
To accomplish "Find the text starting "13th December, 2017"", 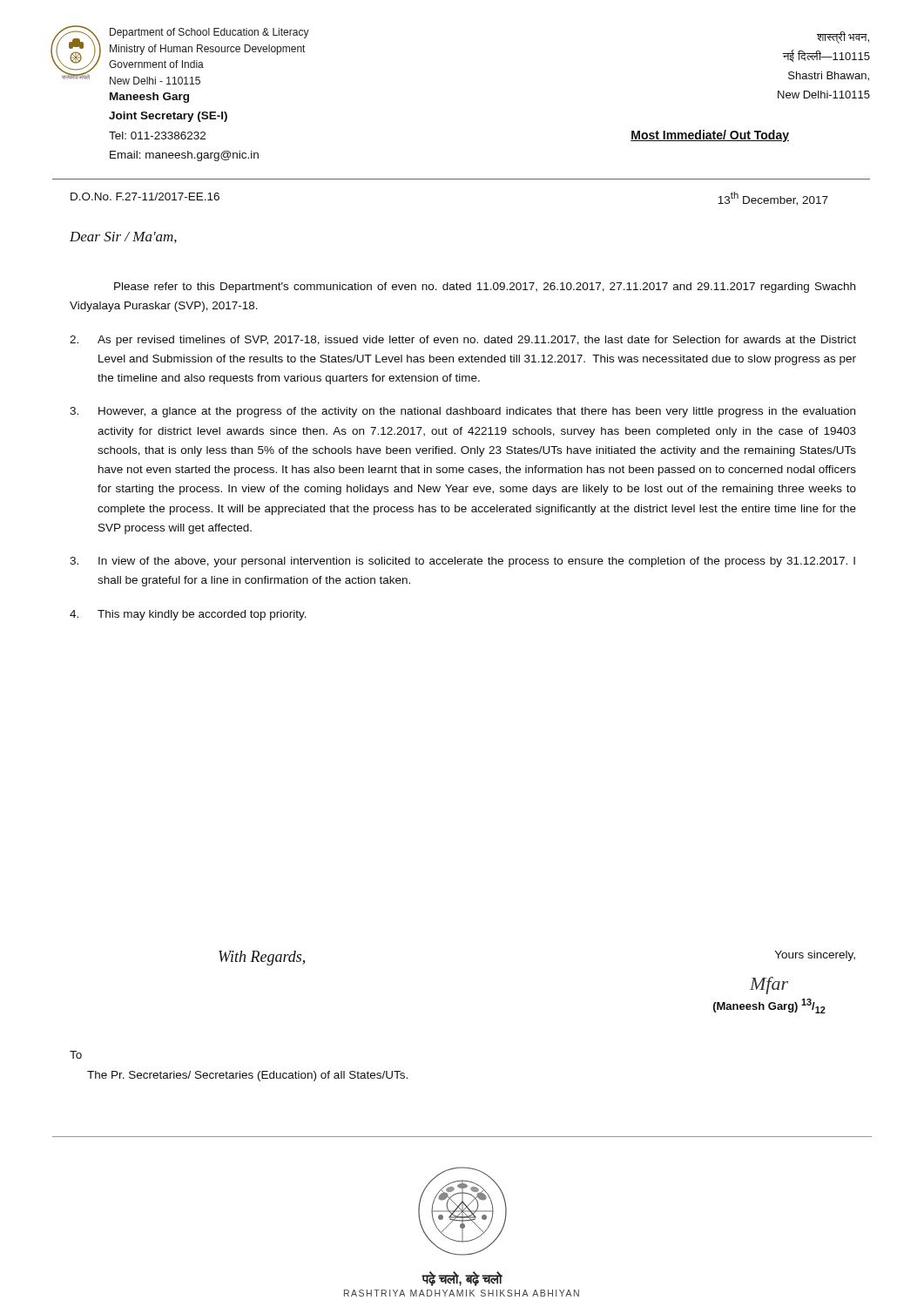I will [773, 198].
